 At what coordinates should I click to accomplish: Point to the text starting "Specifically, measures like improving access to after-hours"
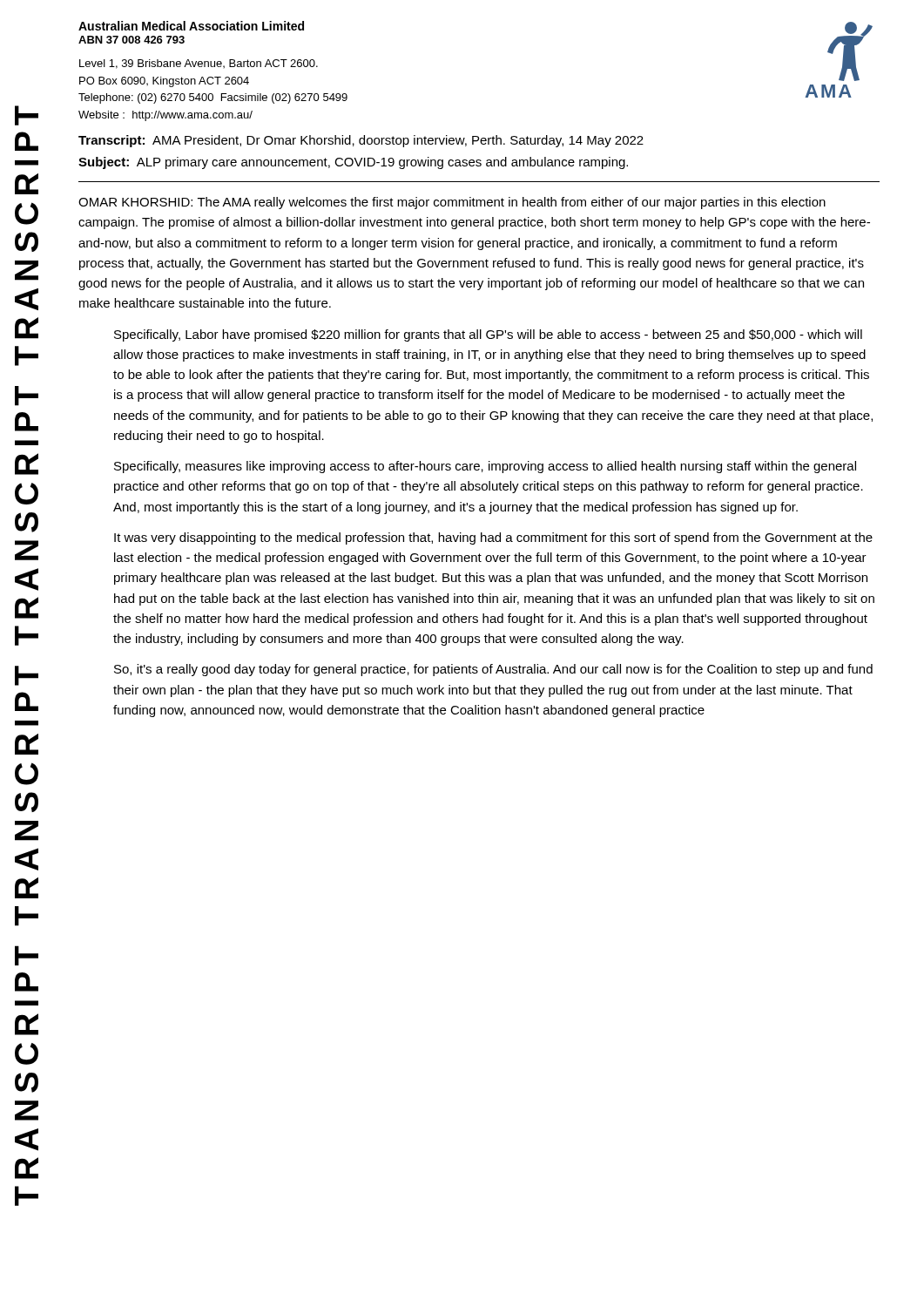[488, 486]
